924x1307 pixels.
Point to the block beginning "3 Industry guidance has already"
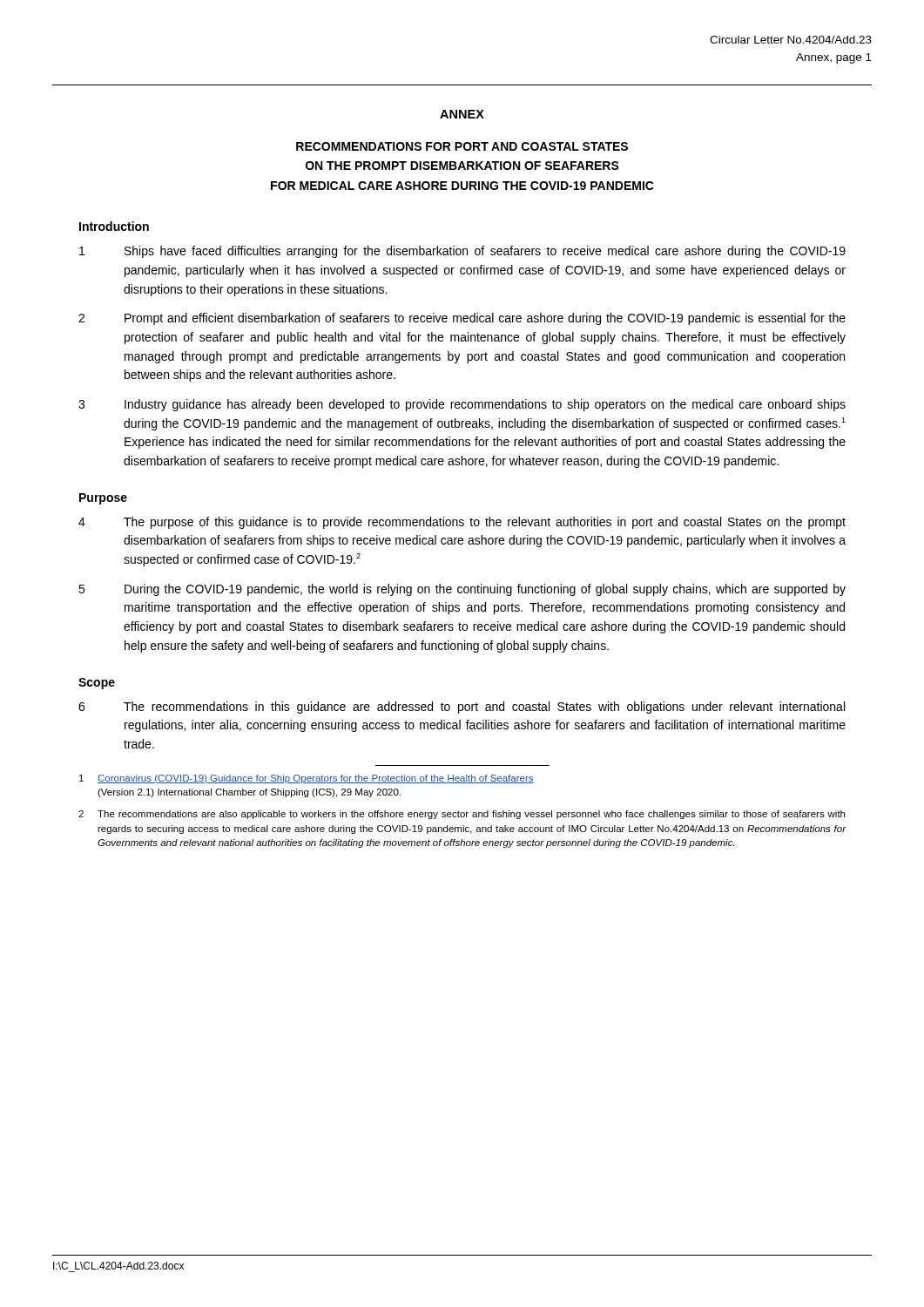[x=462, y=433]
